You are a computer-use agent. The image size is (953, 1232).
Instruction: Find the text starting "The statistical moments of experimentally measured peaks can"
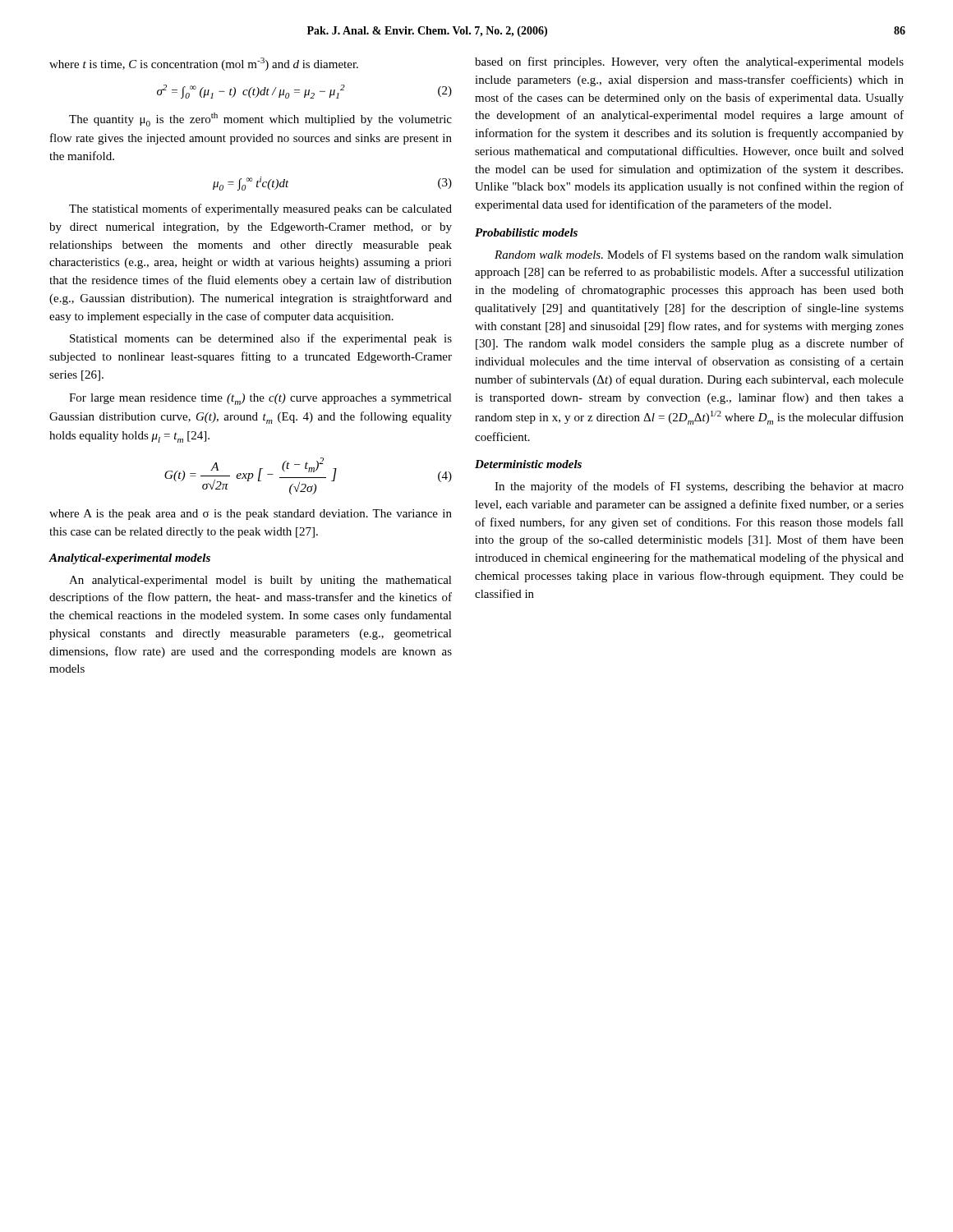251,263
